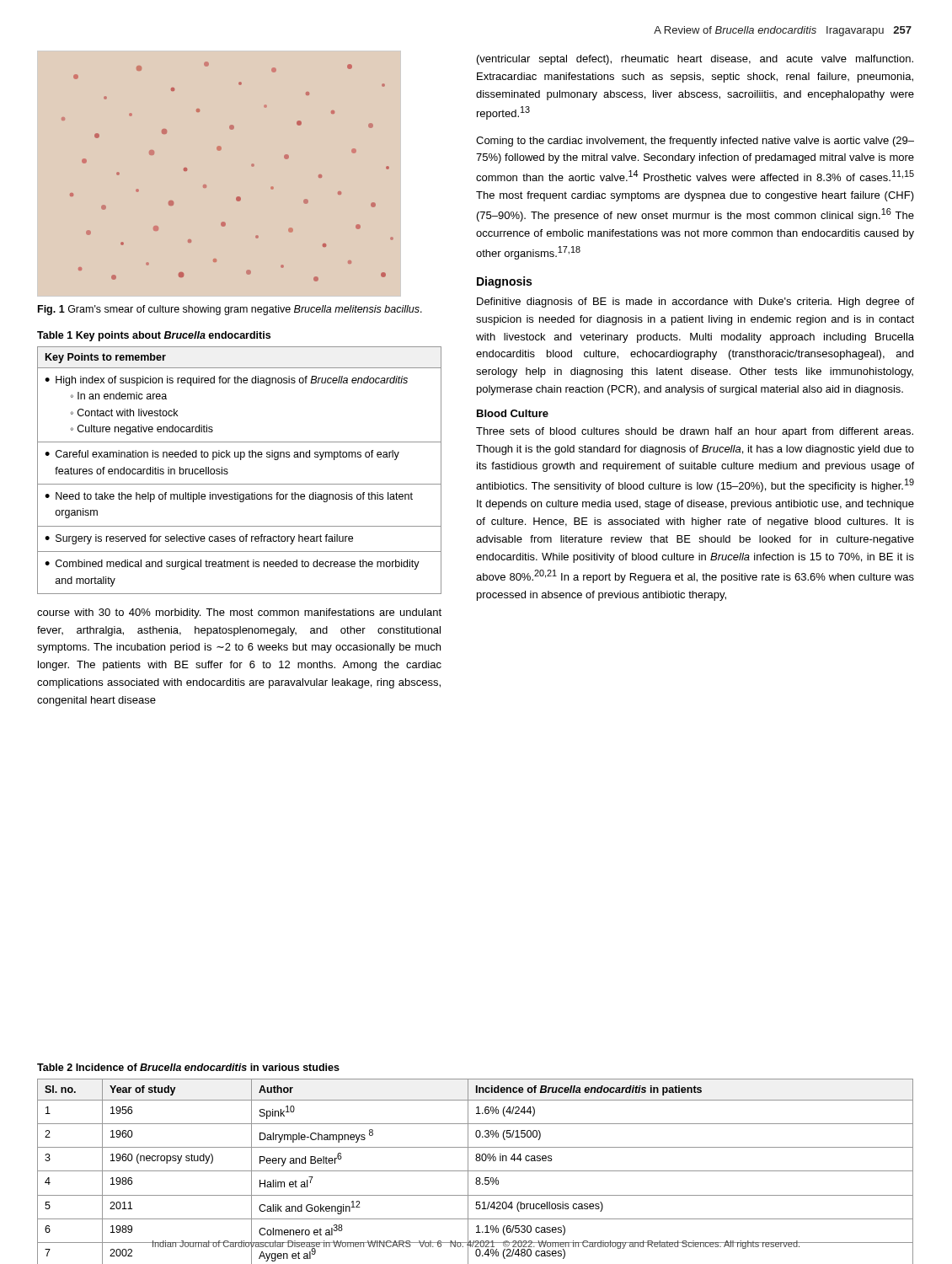Screen dimensions: 1264x952
Task: Click on the text block with the text "Coming to the cardiac involvement,"
Action: 695,197
